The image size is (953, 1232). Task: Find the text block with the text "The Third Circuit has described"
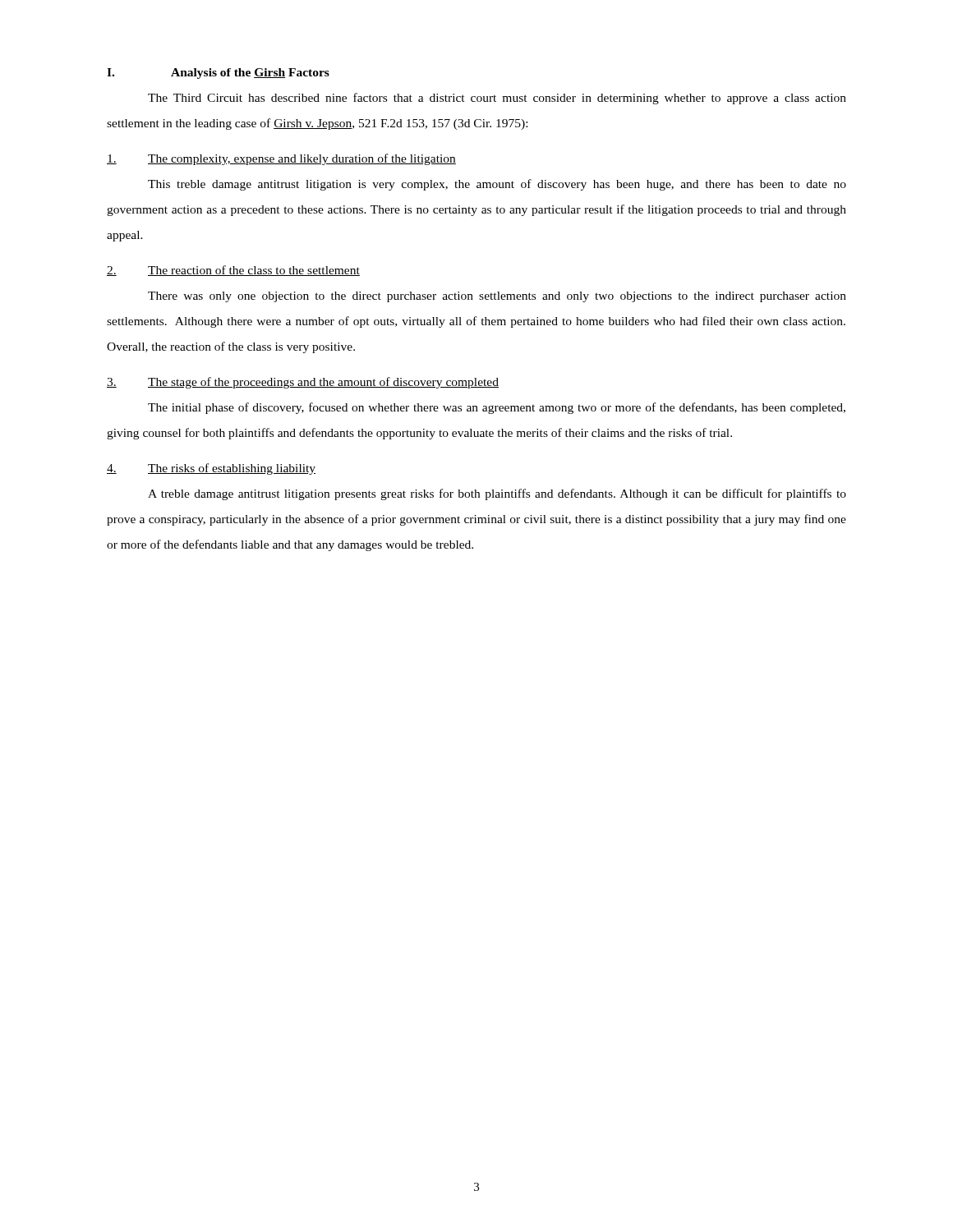click(x=476, y=110)
